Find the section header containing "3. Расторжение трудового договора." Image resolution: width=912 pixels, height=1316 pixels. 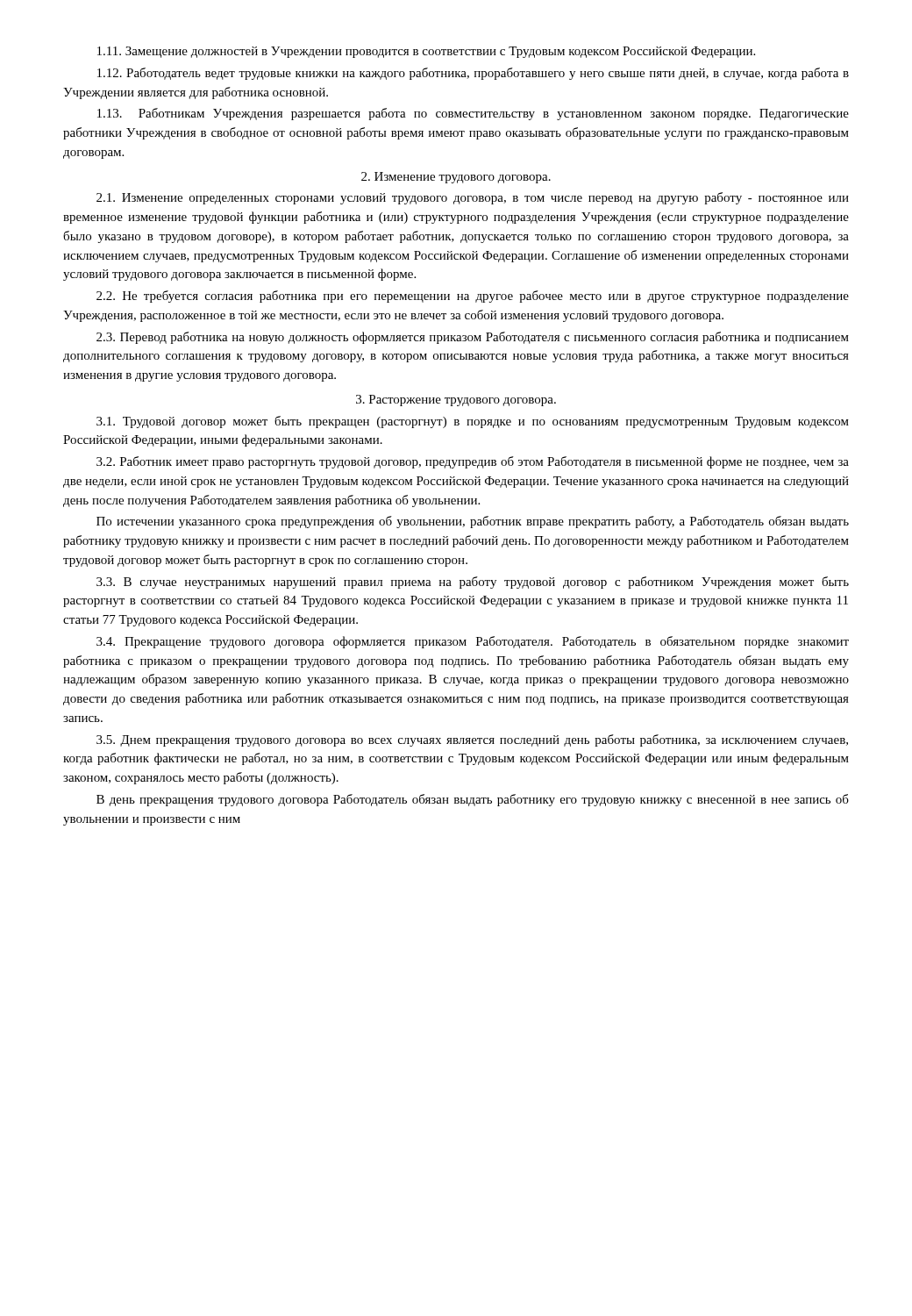pos(456,400)
